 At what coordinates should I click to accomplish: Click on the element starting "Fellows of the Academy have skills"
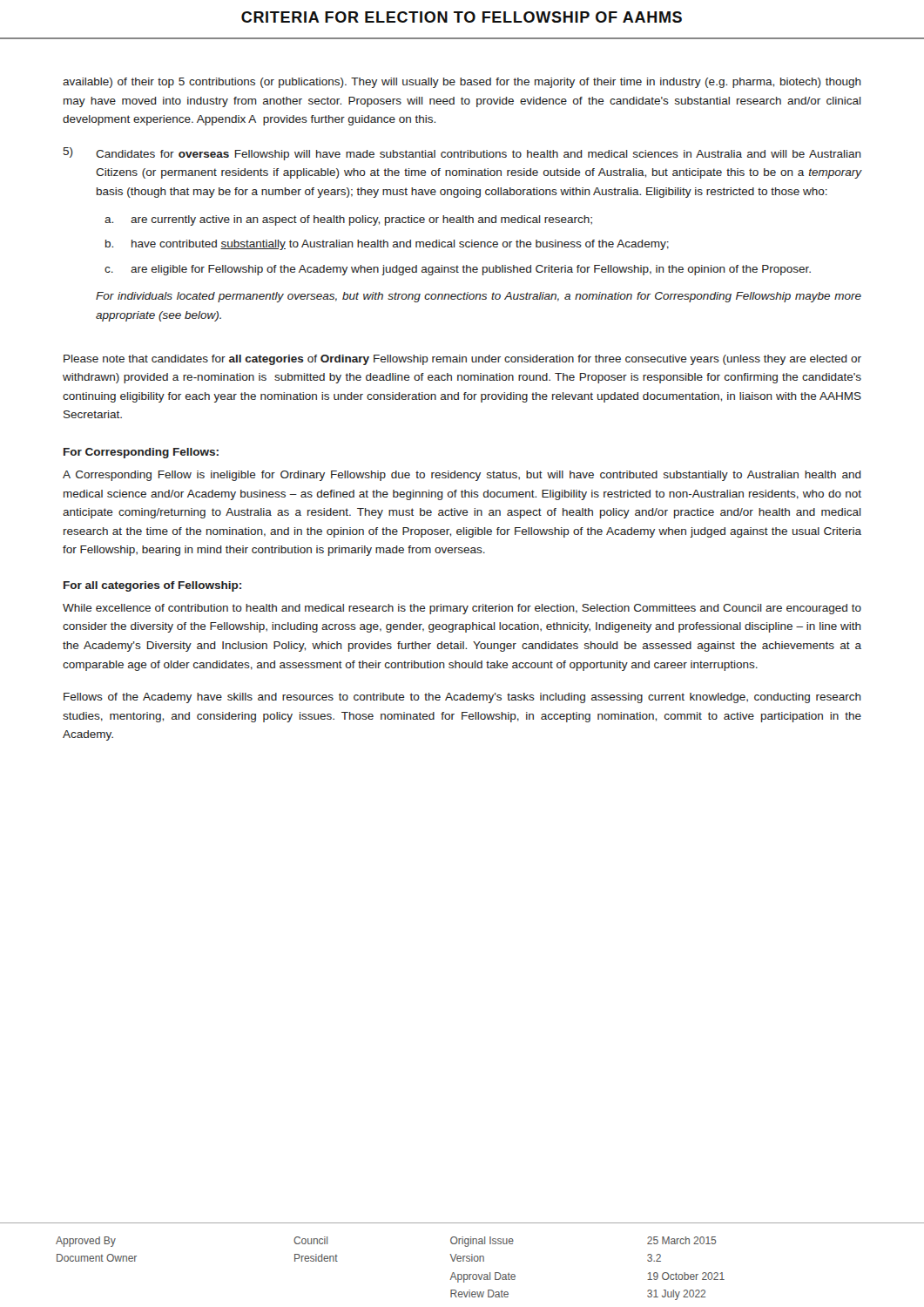pyautogui.click(x=462, y=716)
